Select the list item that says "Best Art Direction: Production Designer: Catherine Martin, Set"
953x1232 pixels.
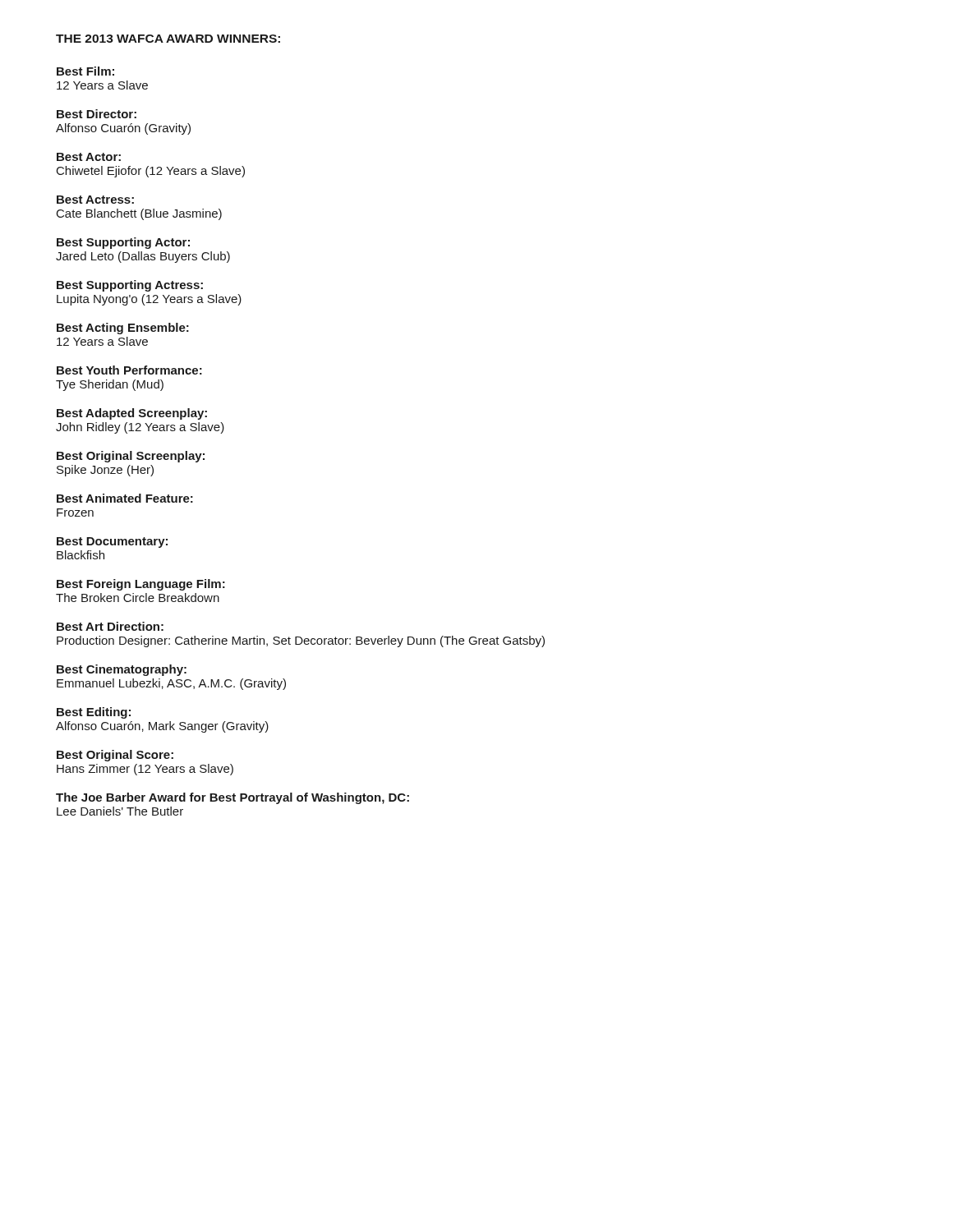tap(426, 633)
